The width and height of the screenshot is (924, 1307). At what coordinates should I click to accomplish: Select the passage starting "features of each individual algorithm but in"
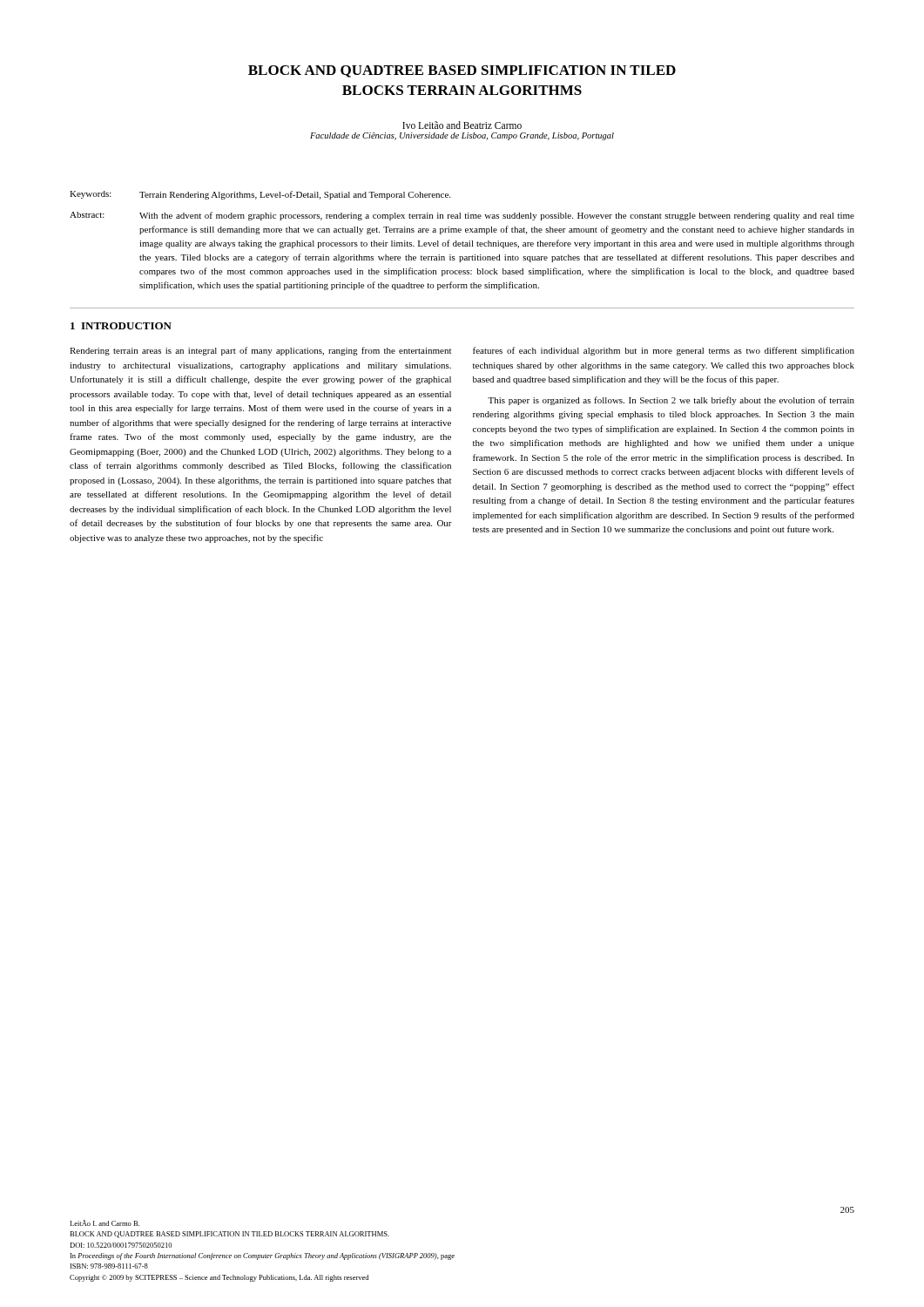click(663, 440)
